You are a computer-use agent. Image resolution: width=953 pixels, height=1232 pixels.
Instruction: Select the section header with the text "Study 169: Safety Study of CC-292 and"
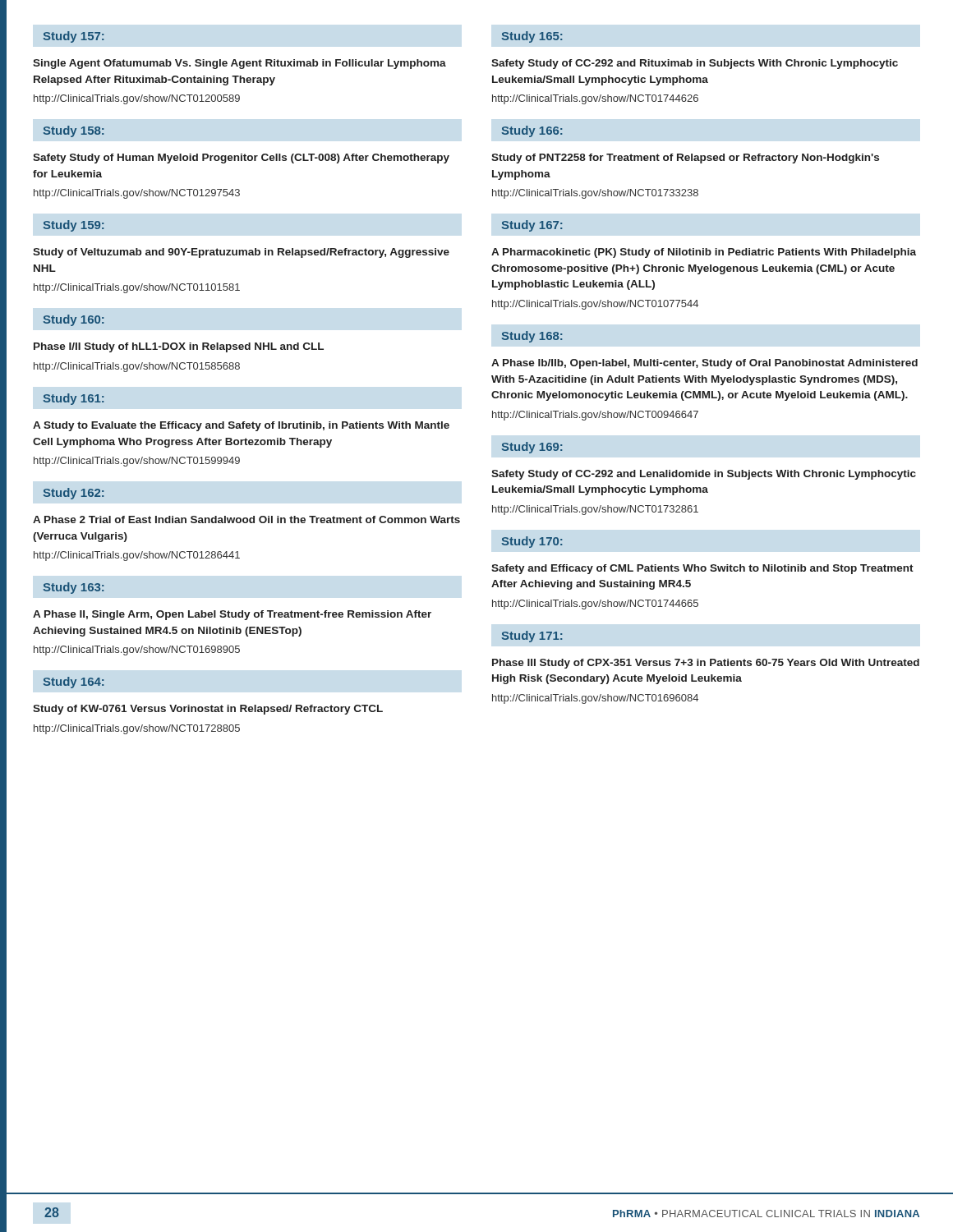pos(706,475)
